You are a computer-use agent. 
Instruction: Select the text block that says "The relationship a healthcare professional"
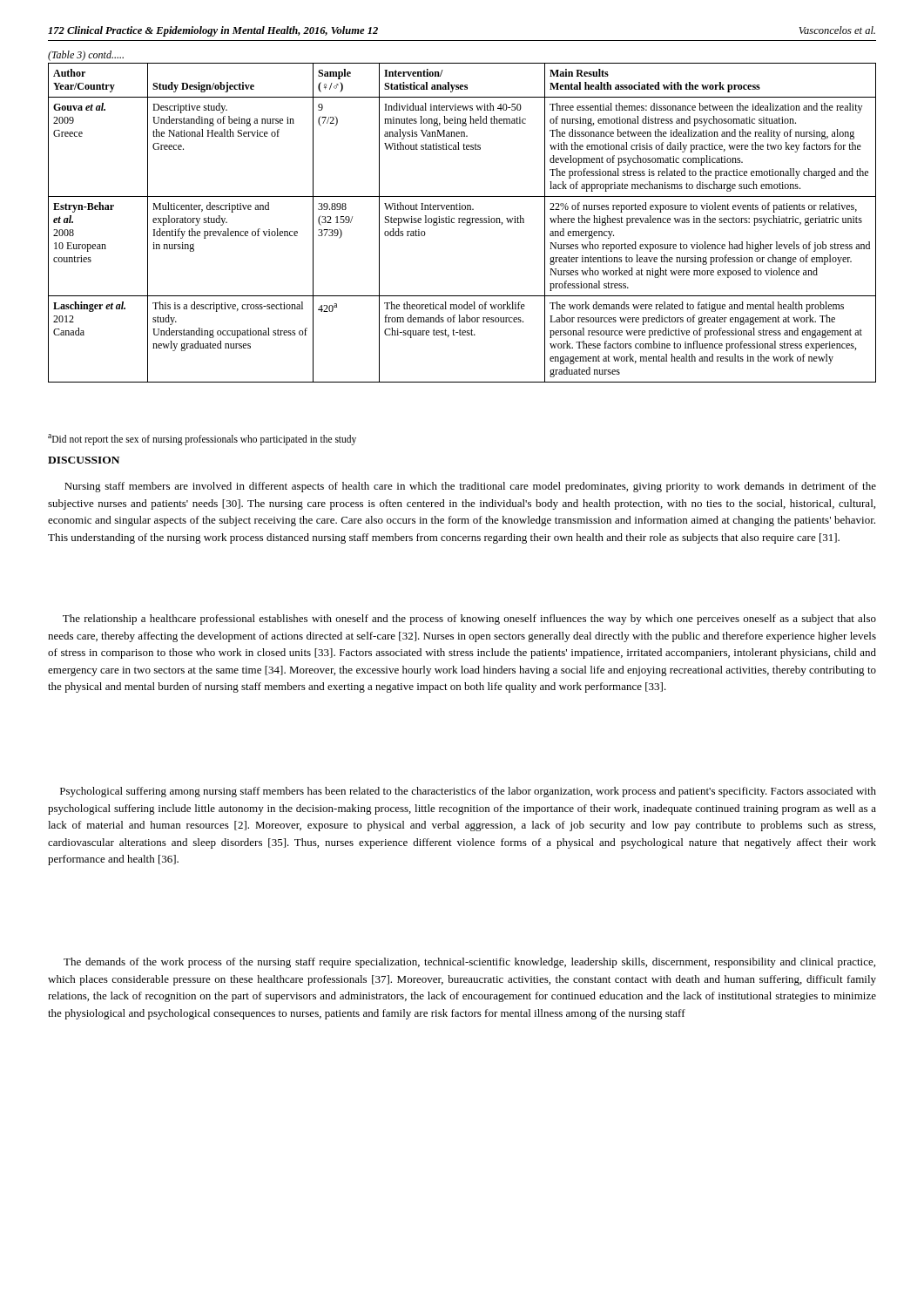click(462, 652)
